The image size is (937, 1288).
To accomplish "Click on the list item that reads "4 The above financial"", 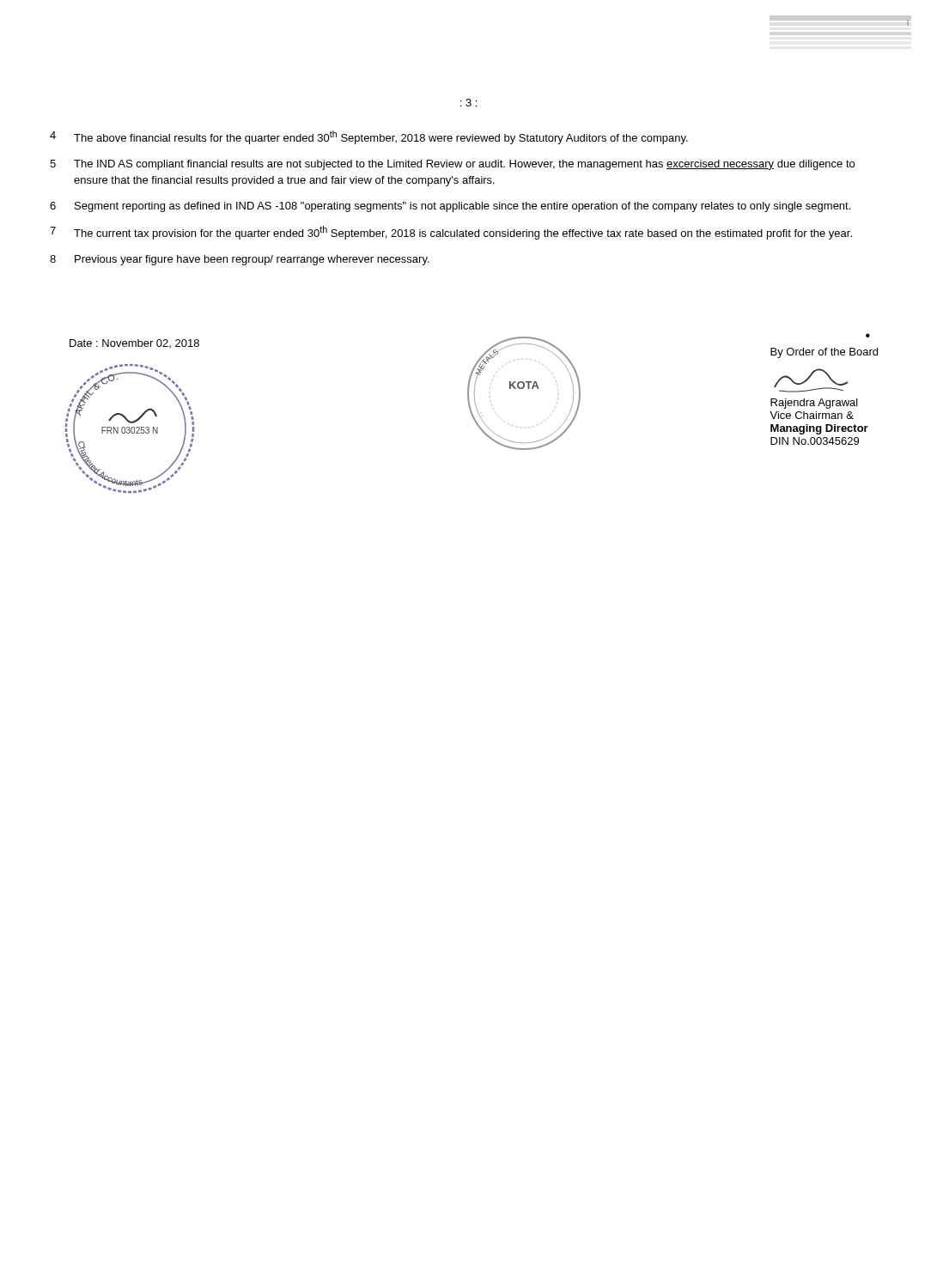I will pyautogui.click(x=468, y=137).
